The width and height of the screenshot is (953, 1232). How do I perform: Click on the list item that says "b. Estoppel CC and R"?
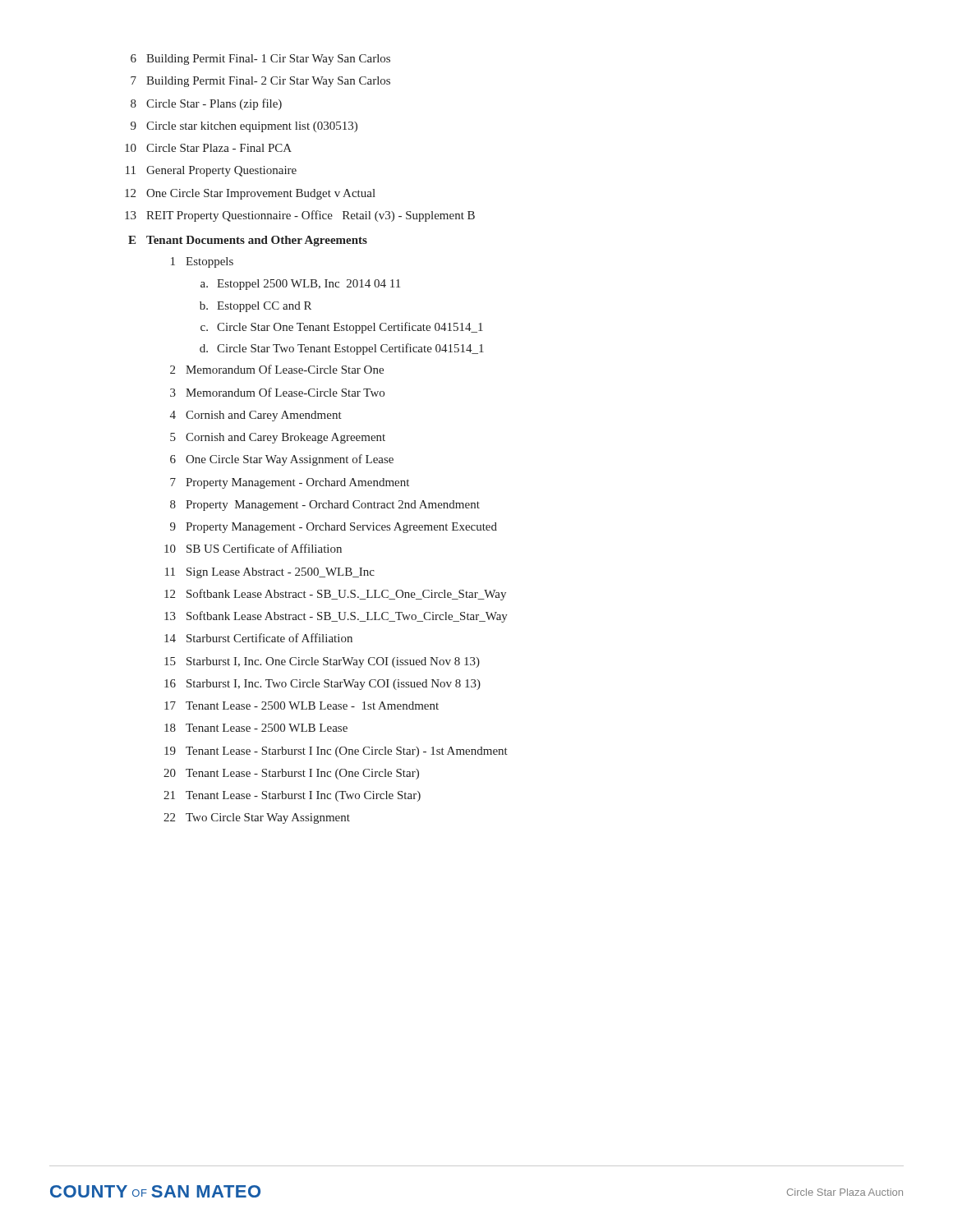point(256,307)
